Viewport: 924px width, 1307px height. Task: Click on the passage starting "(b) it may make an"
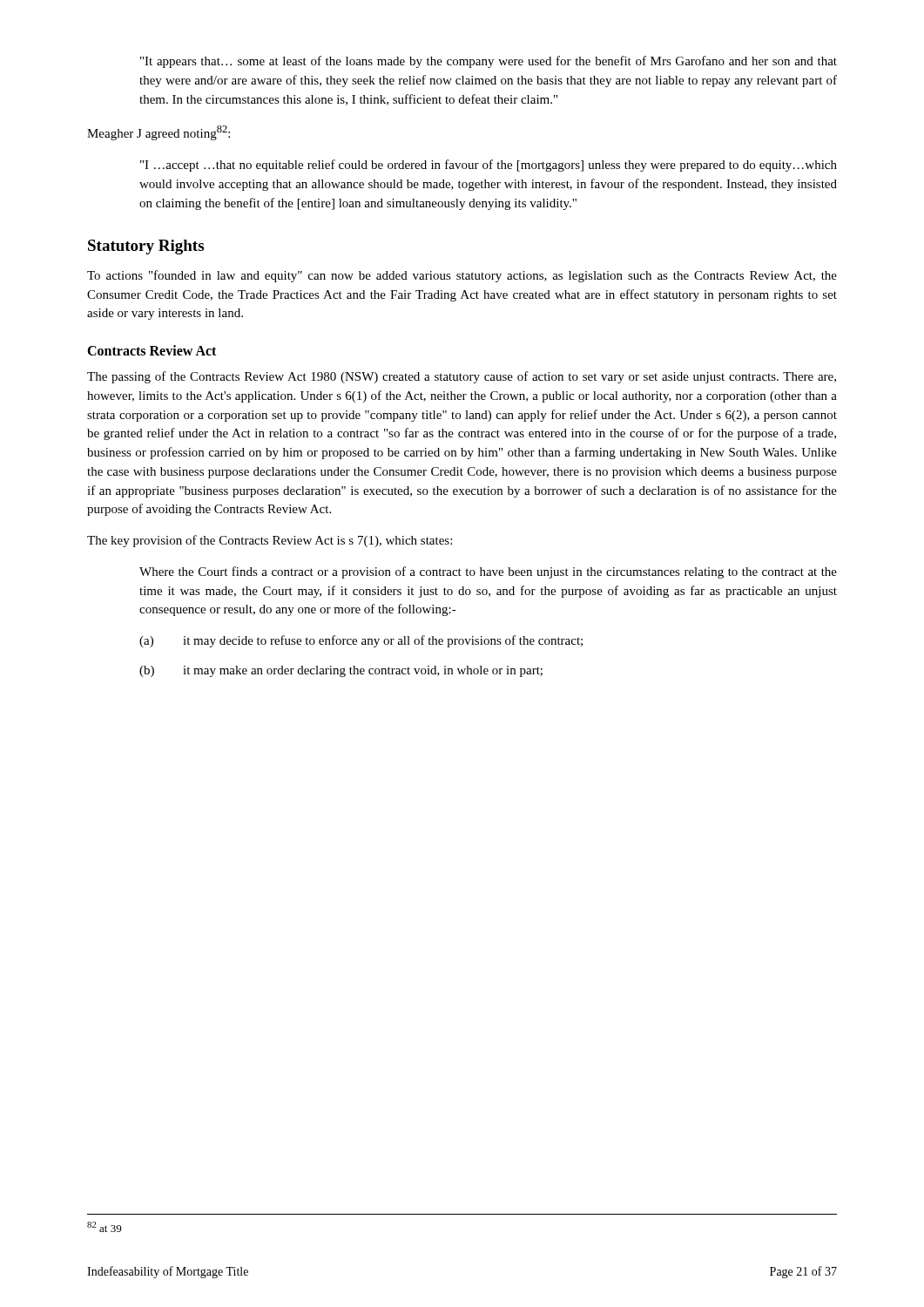tap(488, 671)
